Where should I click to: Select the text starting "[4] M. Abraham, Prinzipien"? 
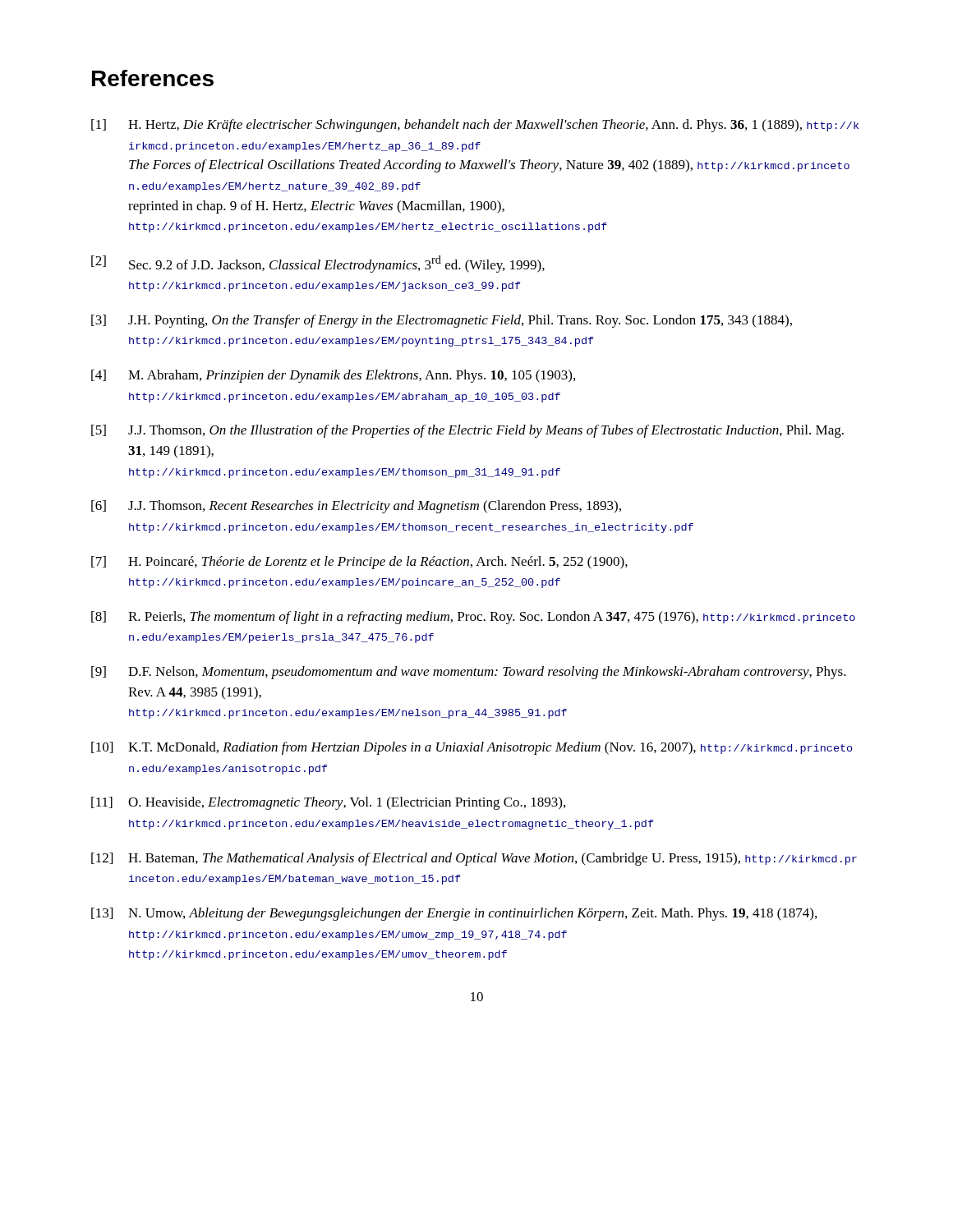[476, 386]
